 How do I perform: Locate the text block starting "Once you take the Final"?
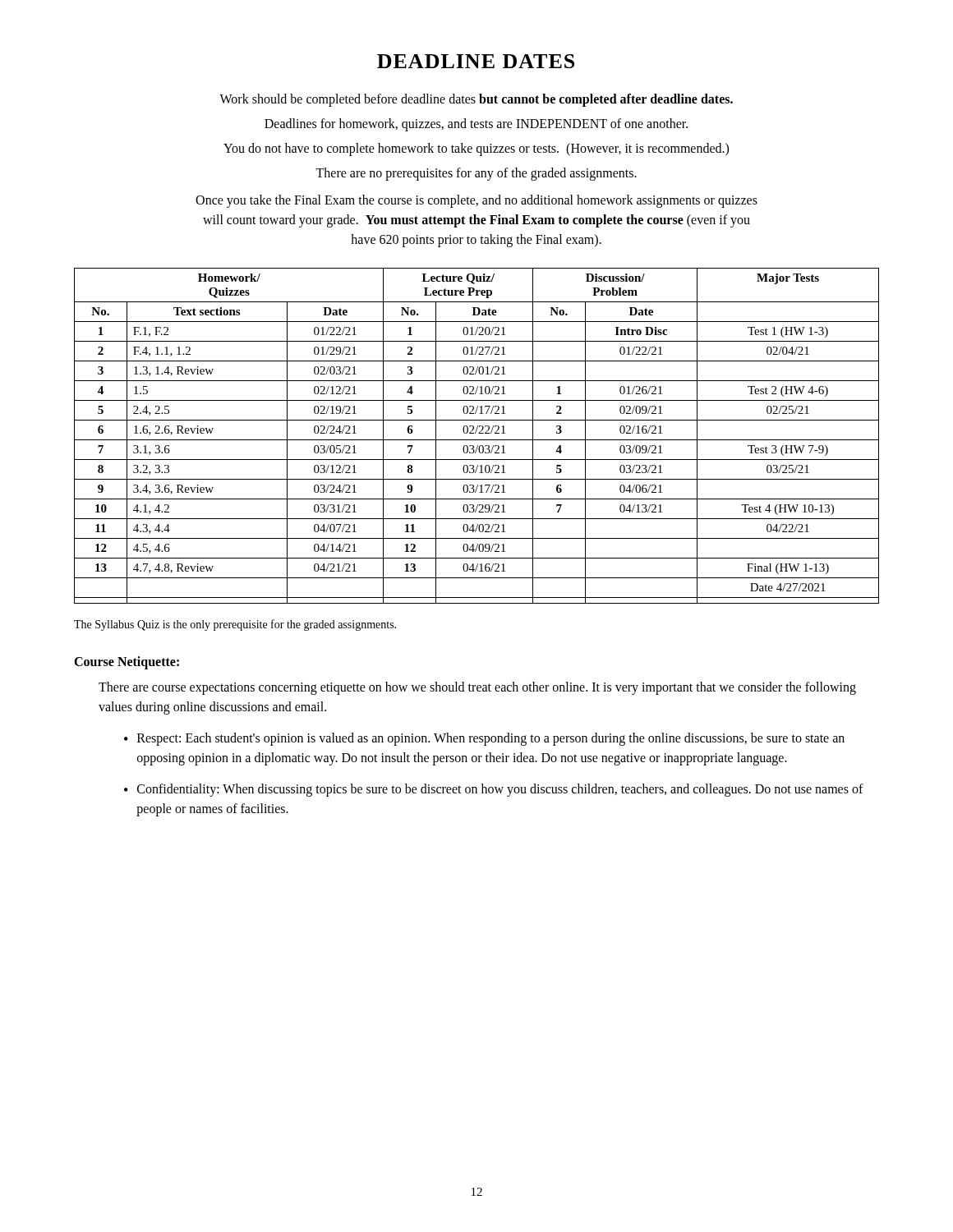point(476,220)
